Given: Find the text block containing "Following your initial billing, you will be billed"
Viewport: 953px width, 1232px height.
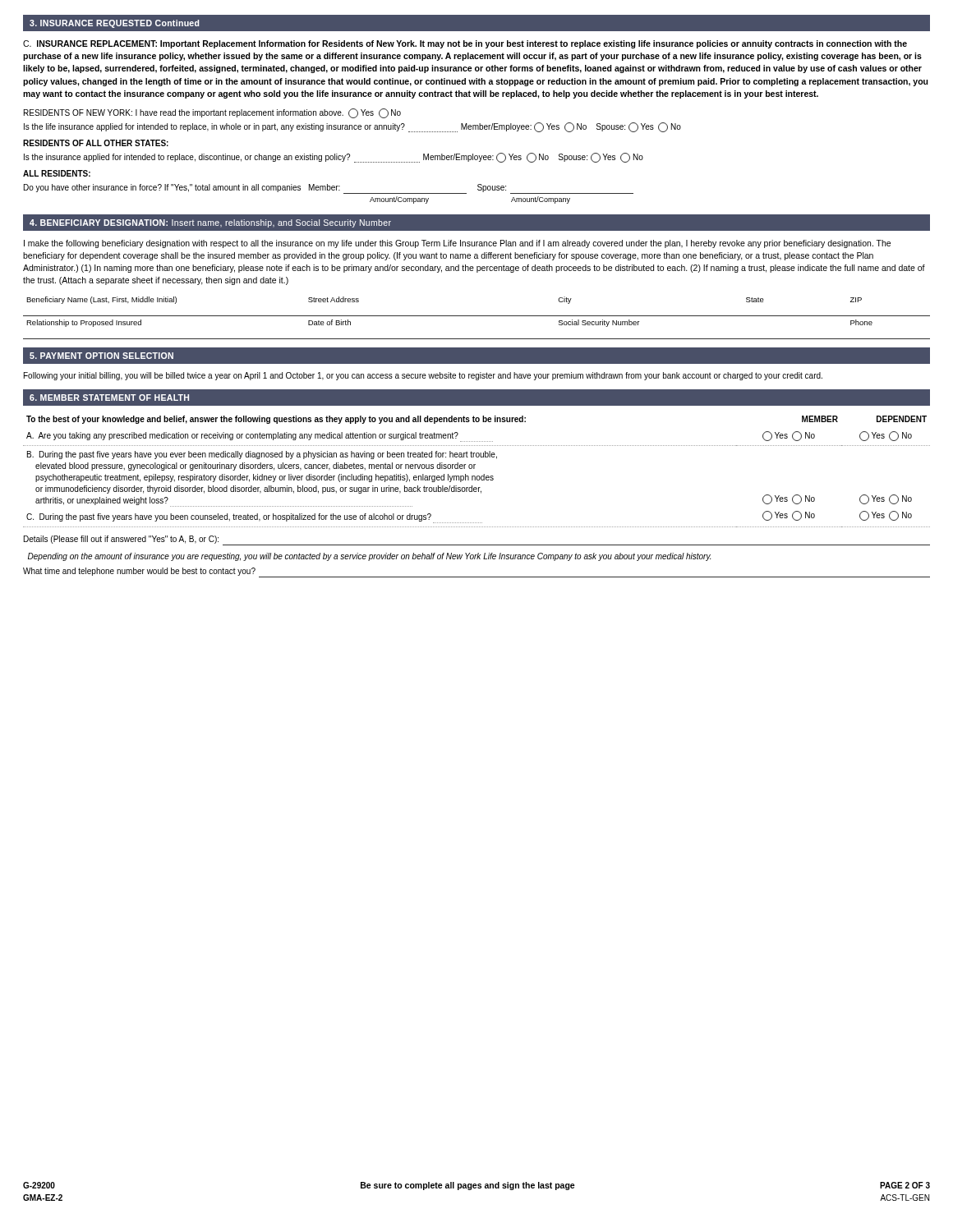Looking at the screenshot, I should [423, 376].
